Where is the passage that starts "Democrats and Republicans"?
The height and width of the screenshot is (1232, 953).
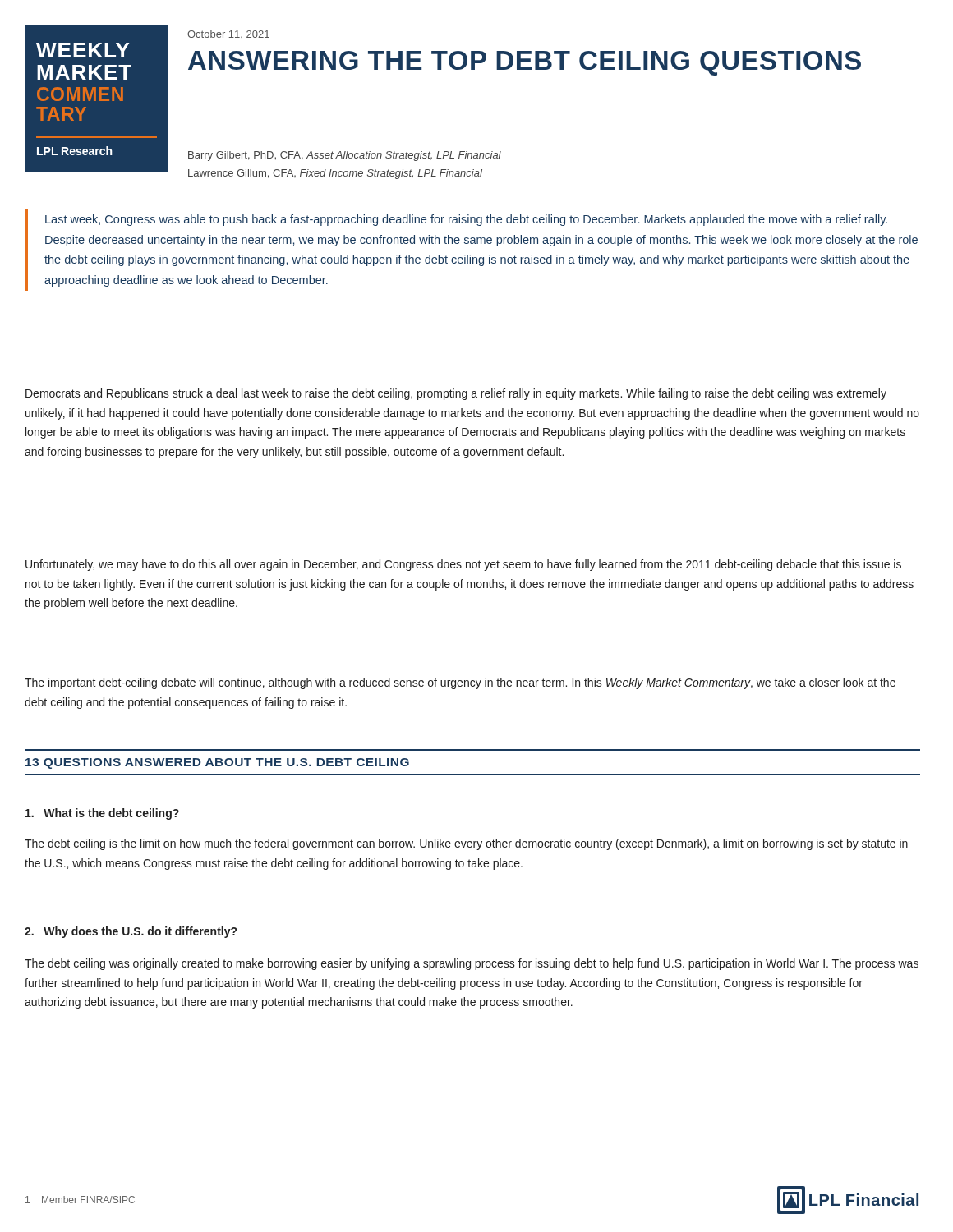click(472, 422)
